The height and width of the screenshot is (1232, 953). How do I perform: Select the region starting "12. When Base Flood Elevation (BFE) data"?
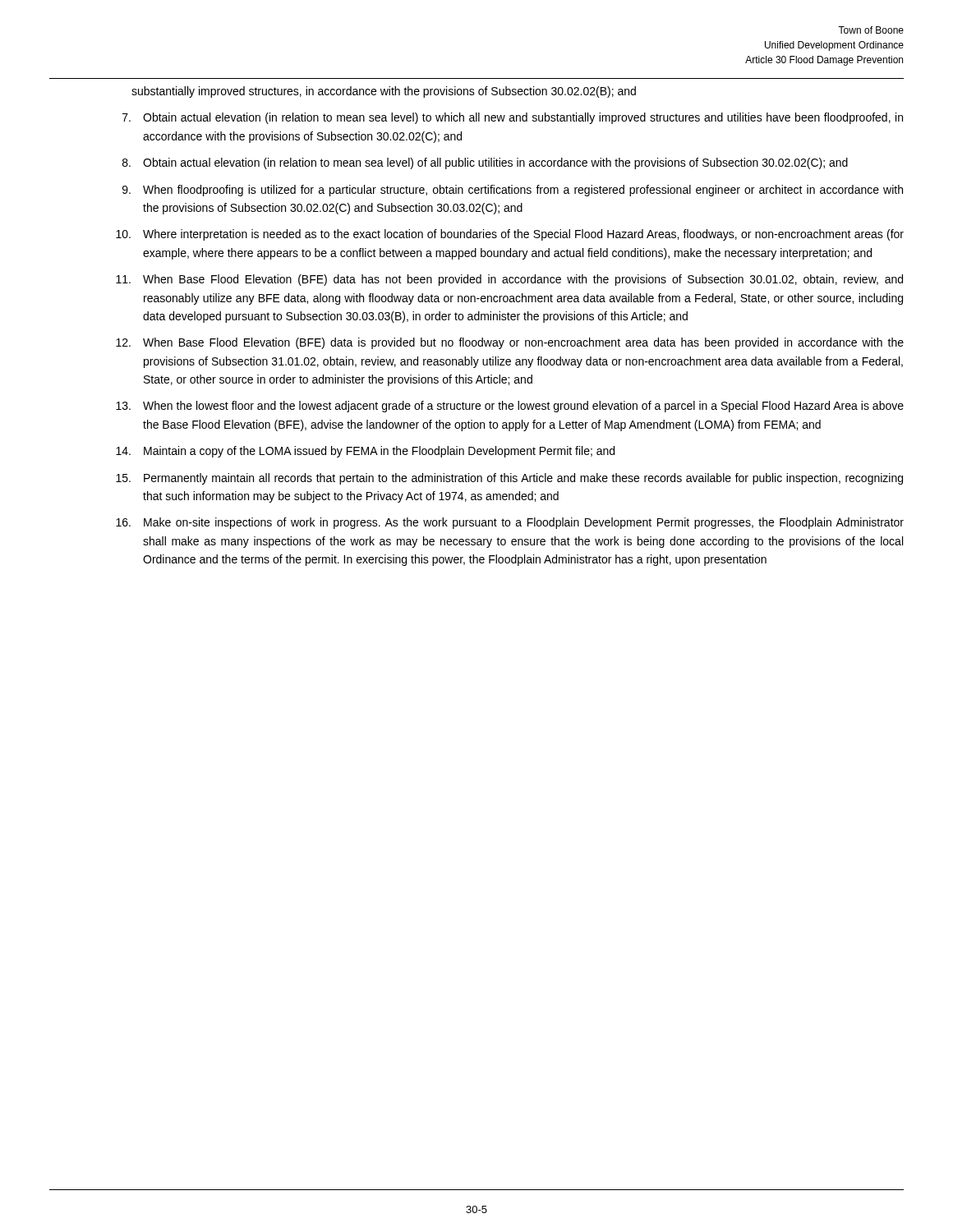point(476,361)
